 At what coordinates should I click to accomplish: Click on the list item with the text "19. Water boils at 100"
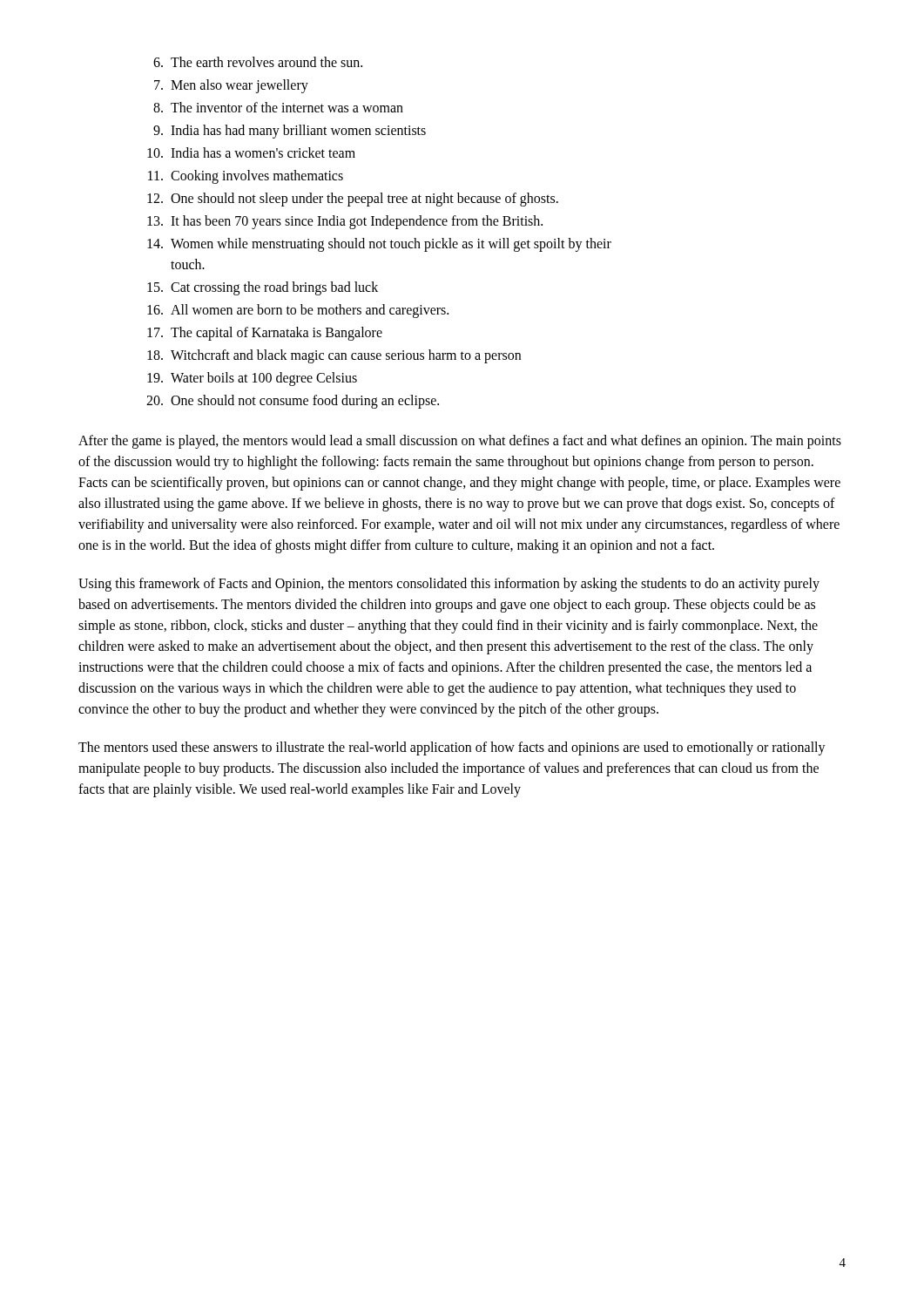[252, 379]
